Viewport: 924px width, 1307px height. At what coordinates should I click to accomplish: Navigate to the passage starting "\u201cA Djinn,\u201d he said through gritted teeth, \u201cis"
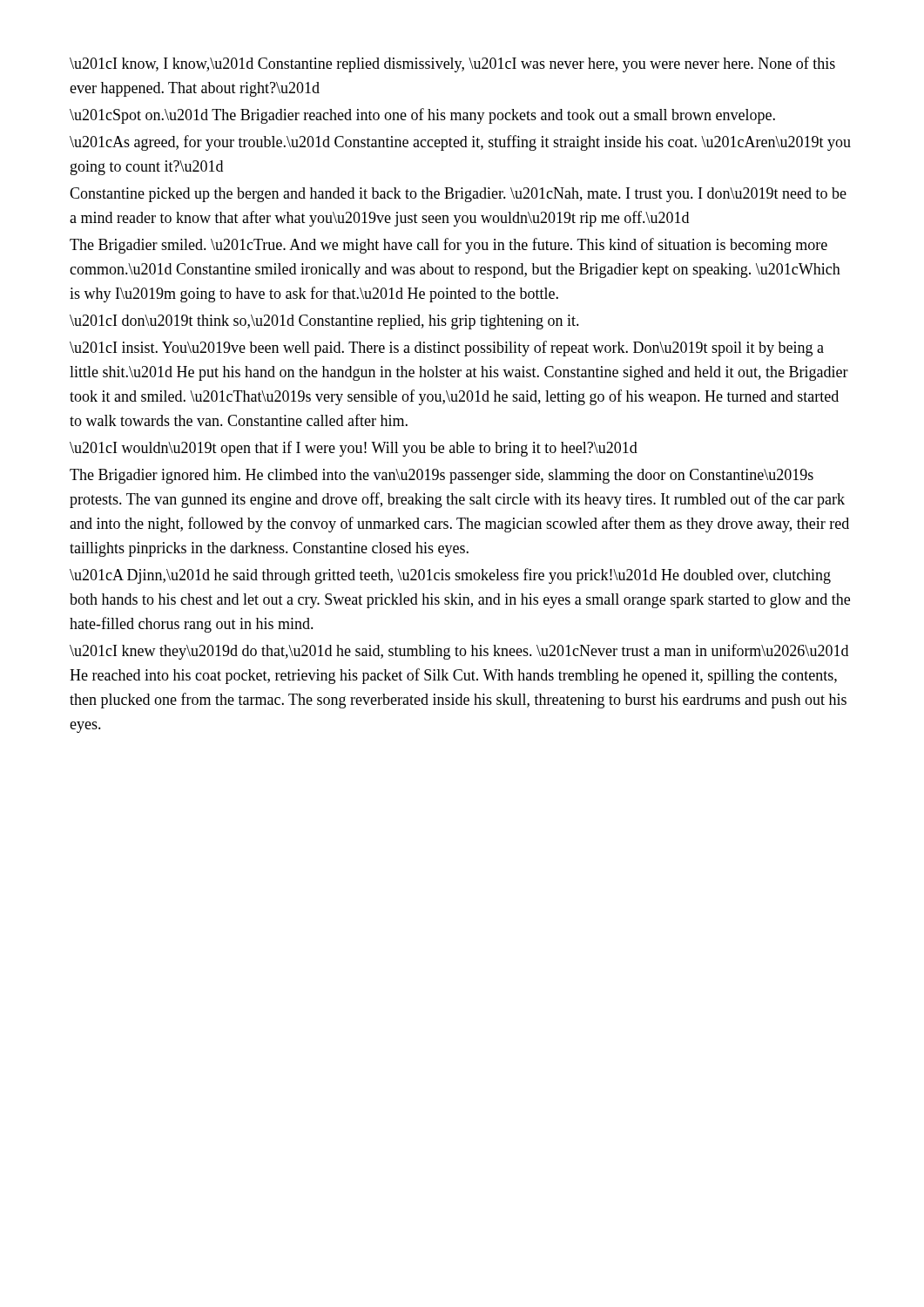tap(462, 600)
